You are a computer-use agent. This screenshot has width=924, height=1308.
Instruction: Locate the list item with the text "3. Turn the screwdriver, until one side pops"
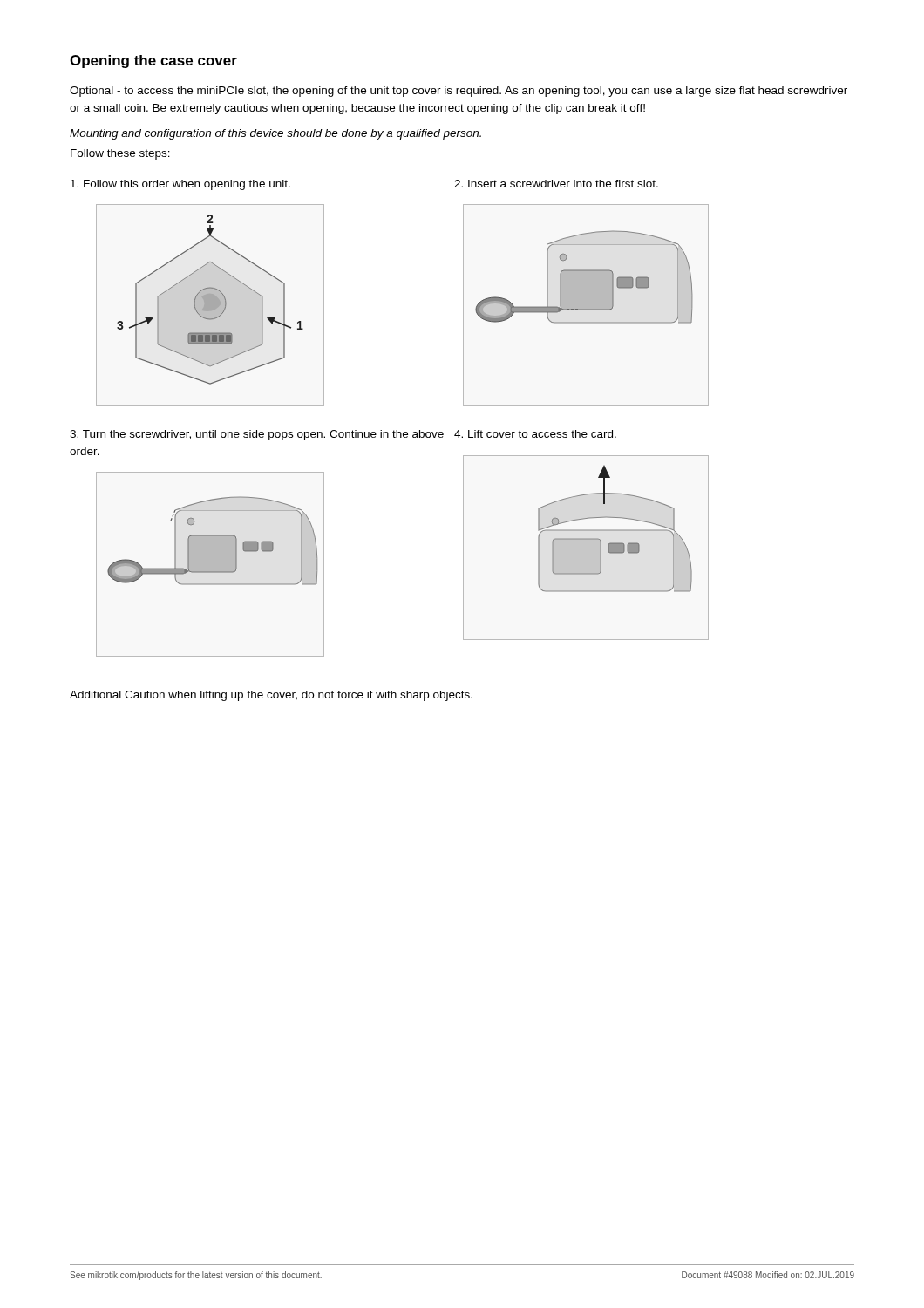click(x=257, y=442)
